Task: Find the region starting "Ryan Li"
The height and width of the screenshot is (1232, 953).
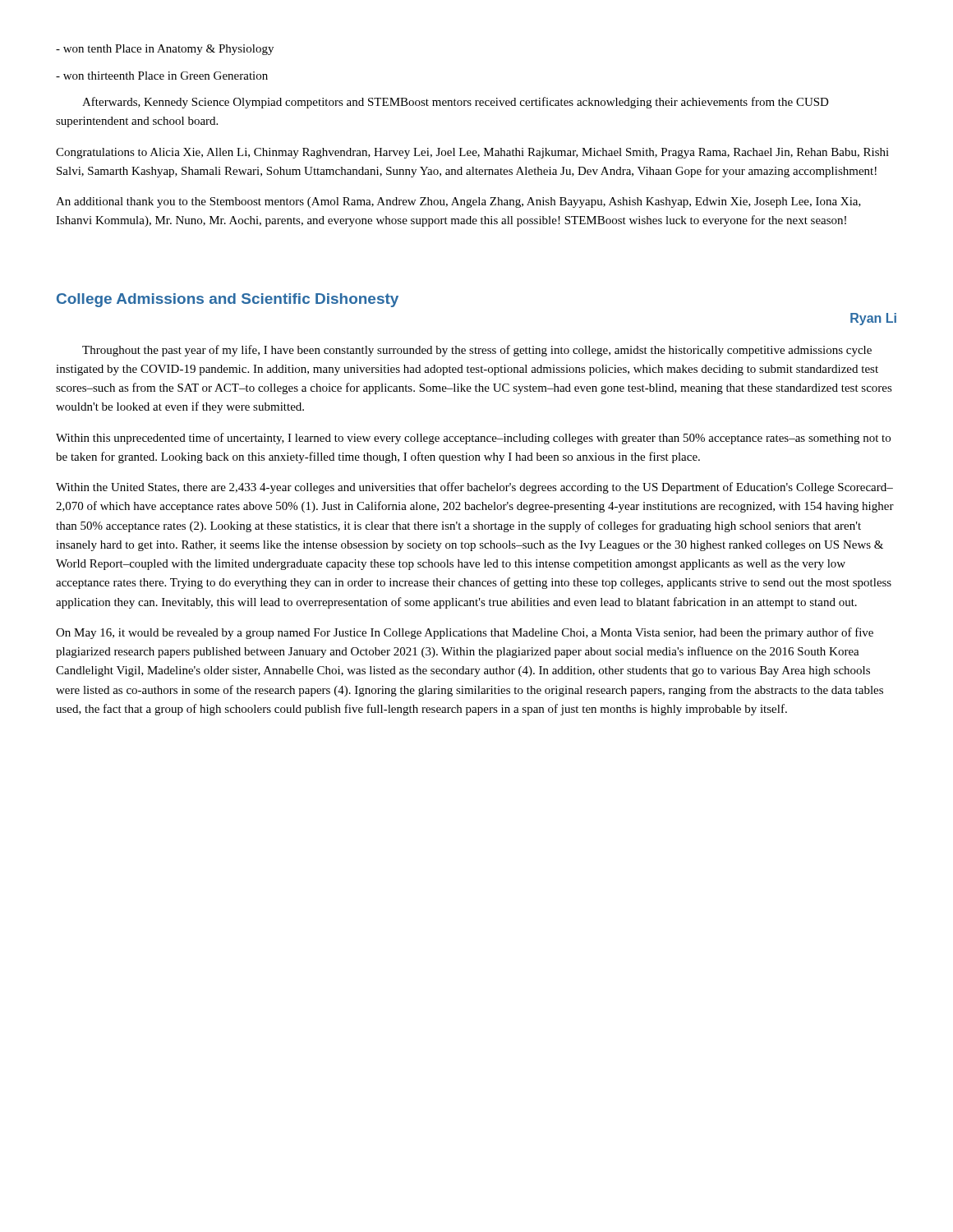Action: point(873,318)
